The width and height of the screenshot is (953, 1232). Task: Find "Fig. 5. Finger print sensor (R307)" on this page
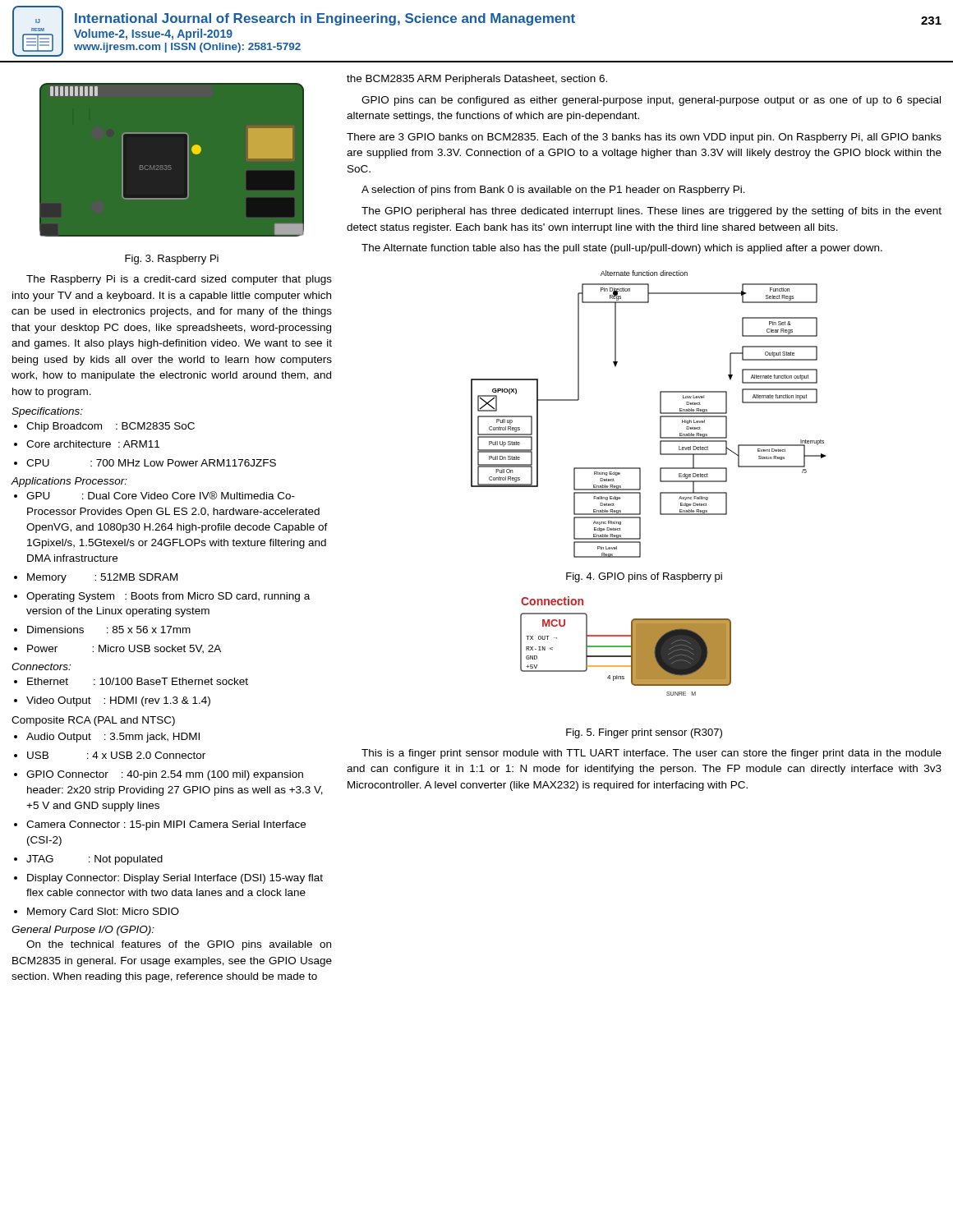[644, 732]
